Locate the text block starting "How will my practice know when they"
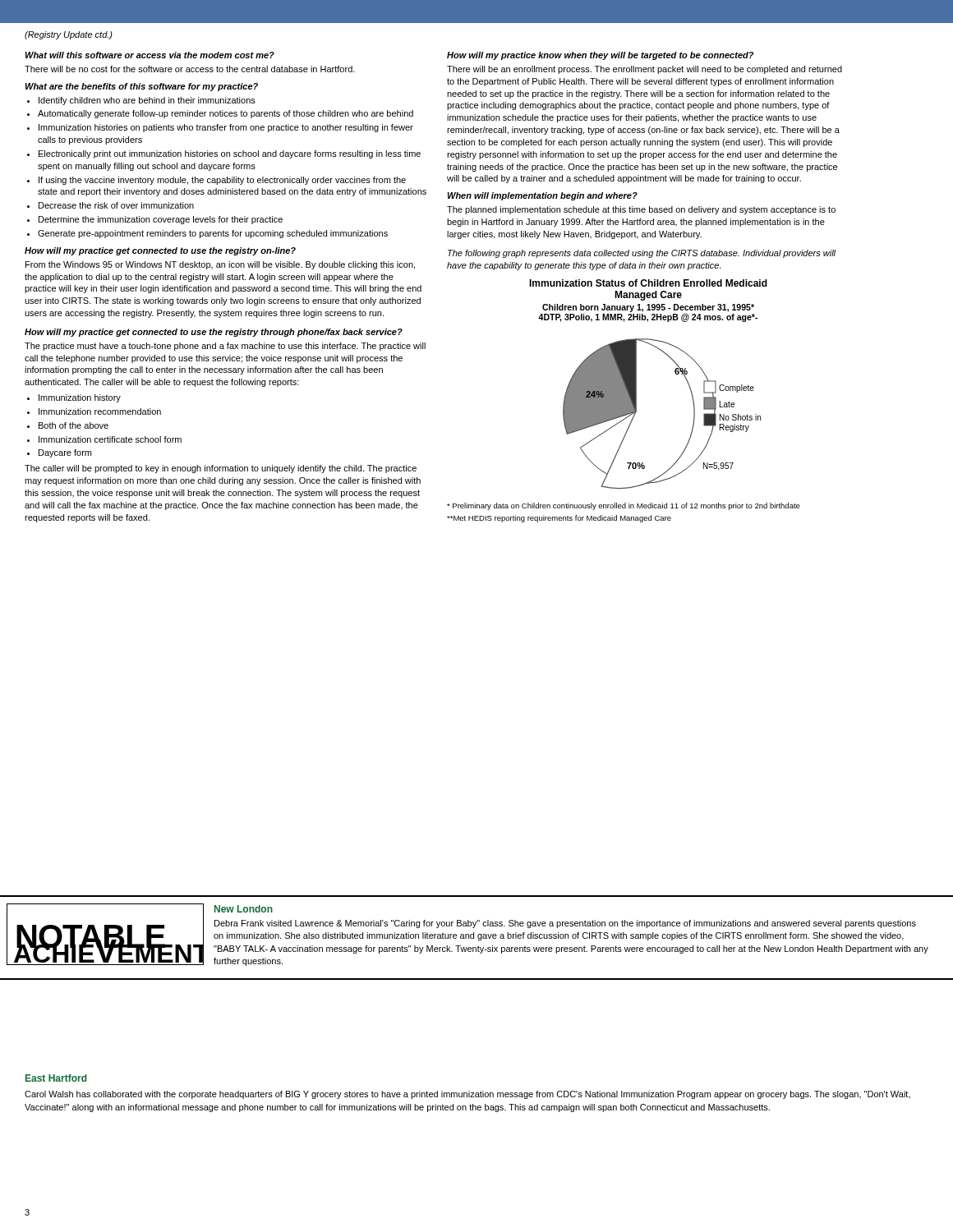The width and height of the screenshot is (953, 1232). click(648, 55)
